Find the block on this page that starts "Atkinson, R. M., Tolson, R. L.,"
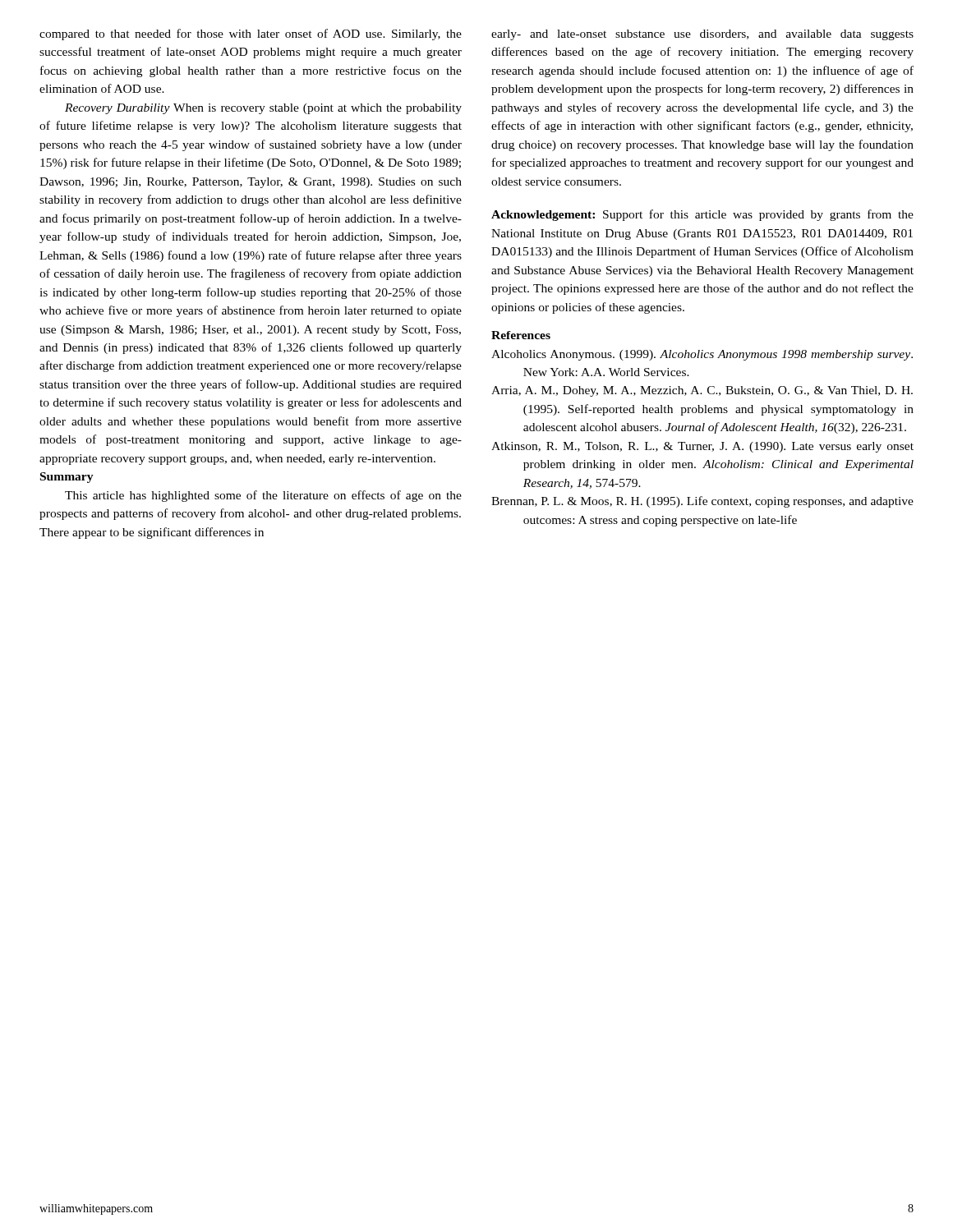The image size is (953, 1232). coord(702,465)
